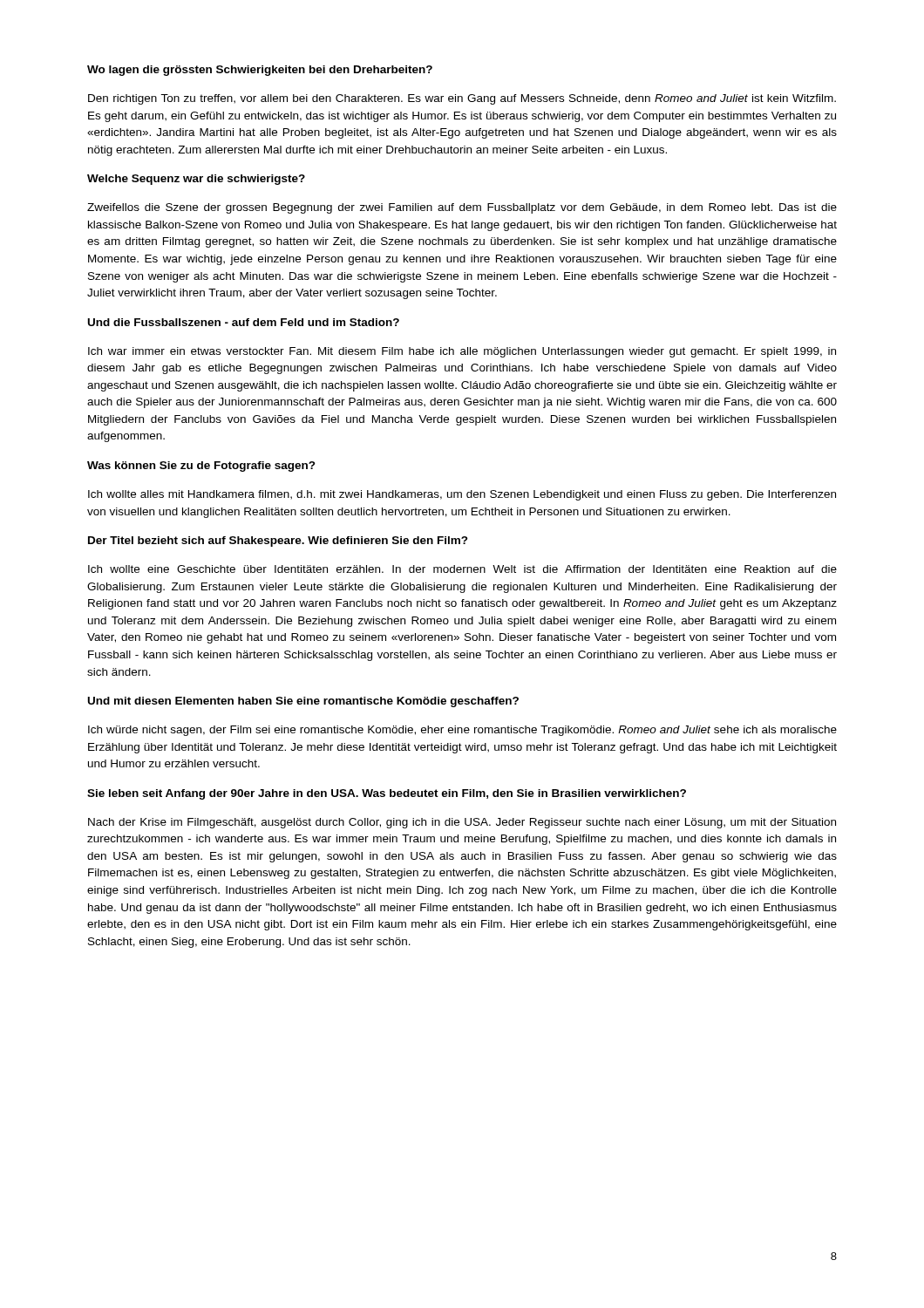Select the text block that reads "Den richtigen Ton zu"

(x=462, y=124)
